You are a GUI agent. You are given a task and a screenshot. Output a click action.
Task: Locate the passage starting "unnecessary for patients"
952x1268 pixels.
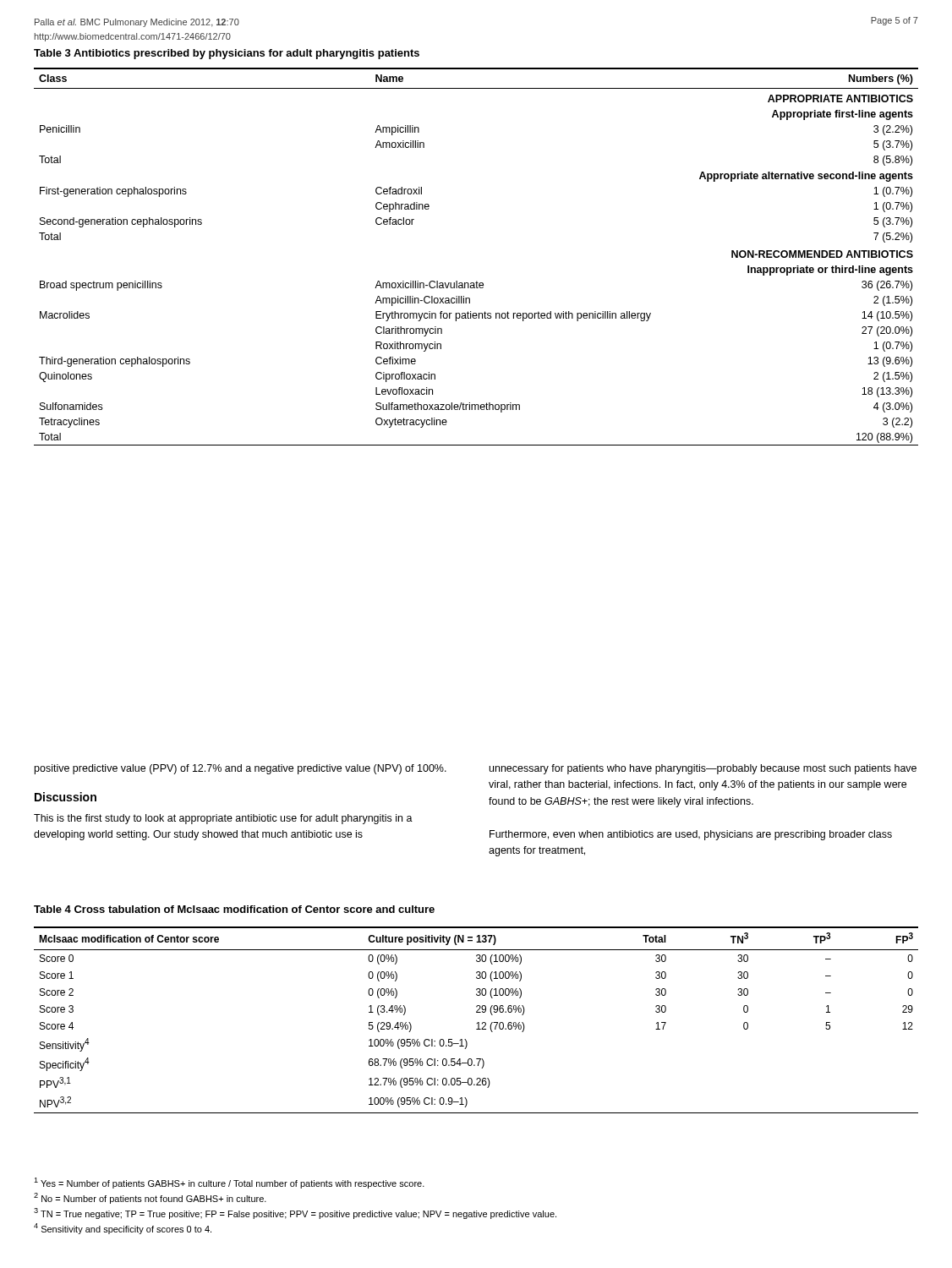tap(703, 785)
